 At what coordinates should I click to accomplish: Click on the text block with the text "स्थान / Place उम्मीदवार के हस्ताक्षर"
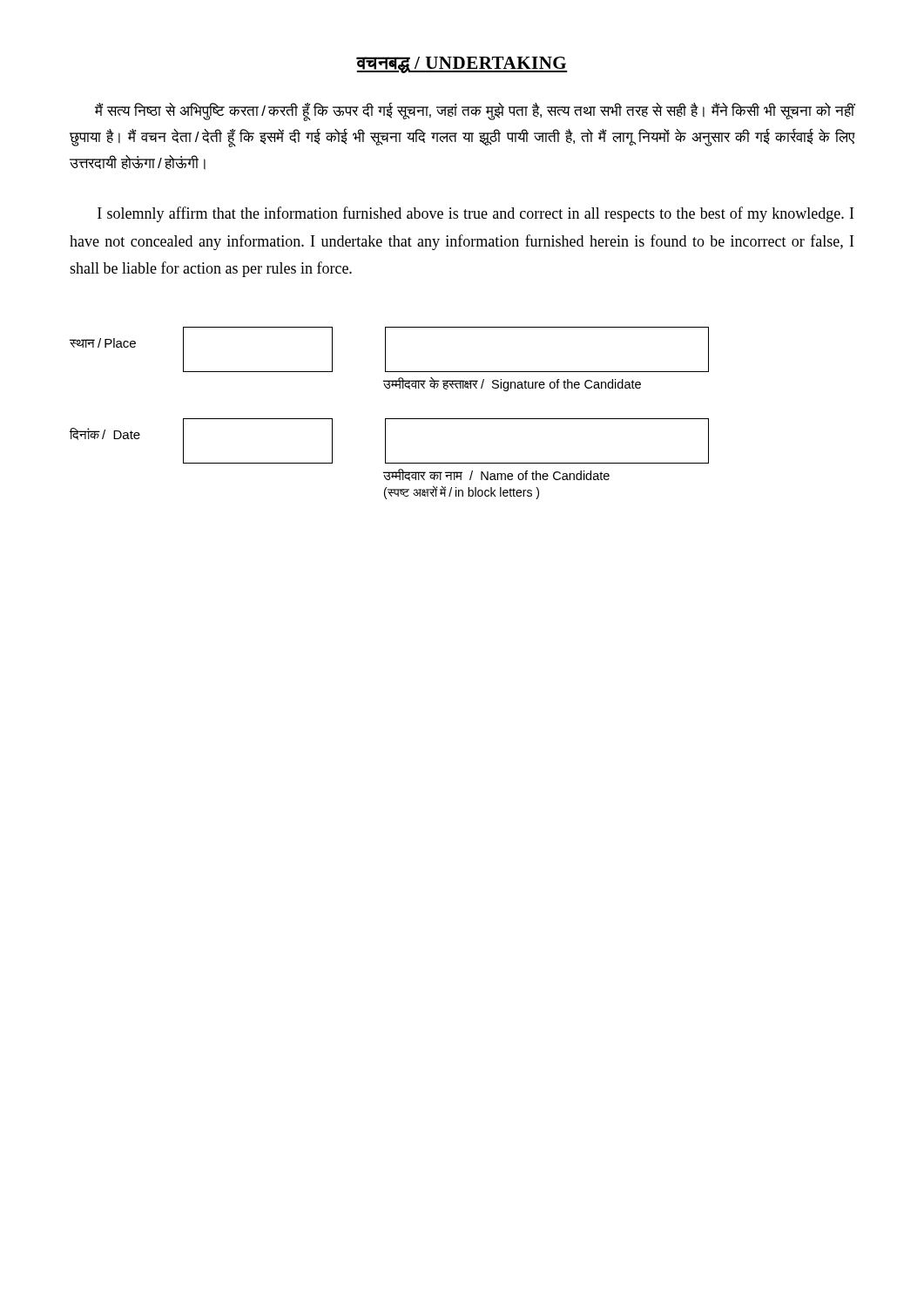point(462,413)
